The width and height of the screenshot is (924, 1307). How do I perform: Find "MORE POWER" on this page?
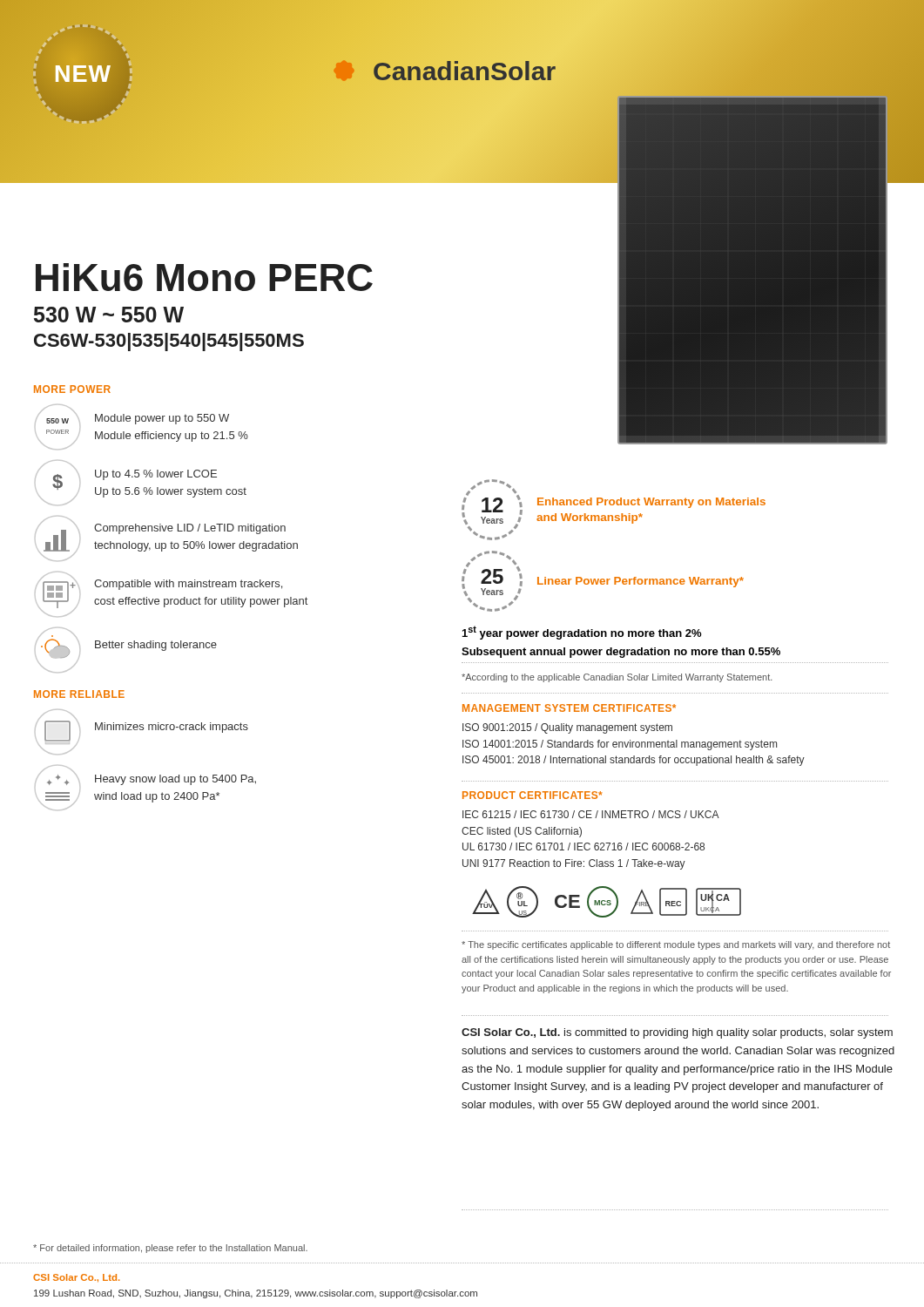[72, 389]
